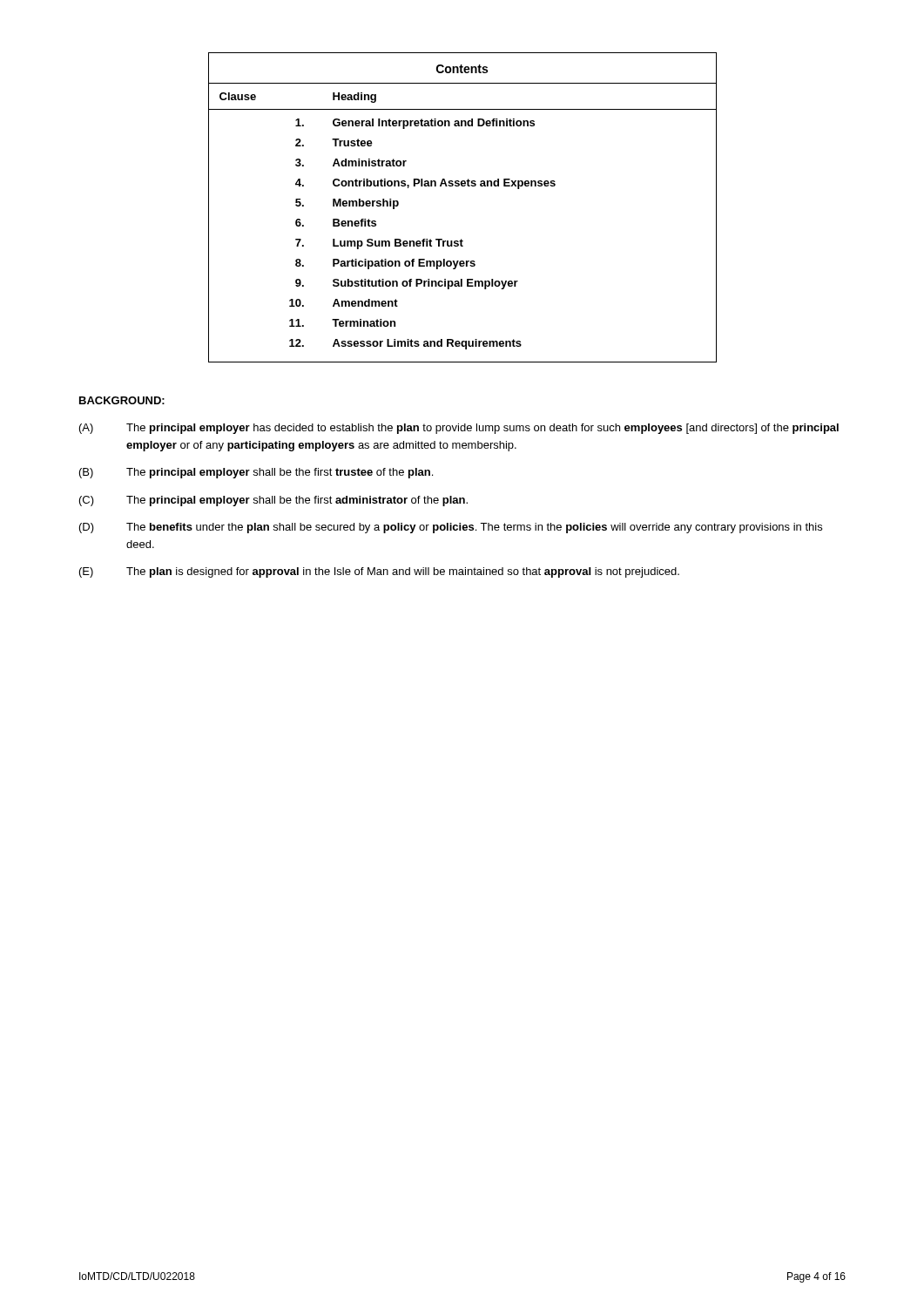Click the section header
Image resolution: width=924 pixels, height=1307 pixels.
[x=122, y=400]
